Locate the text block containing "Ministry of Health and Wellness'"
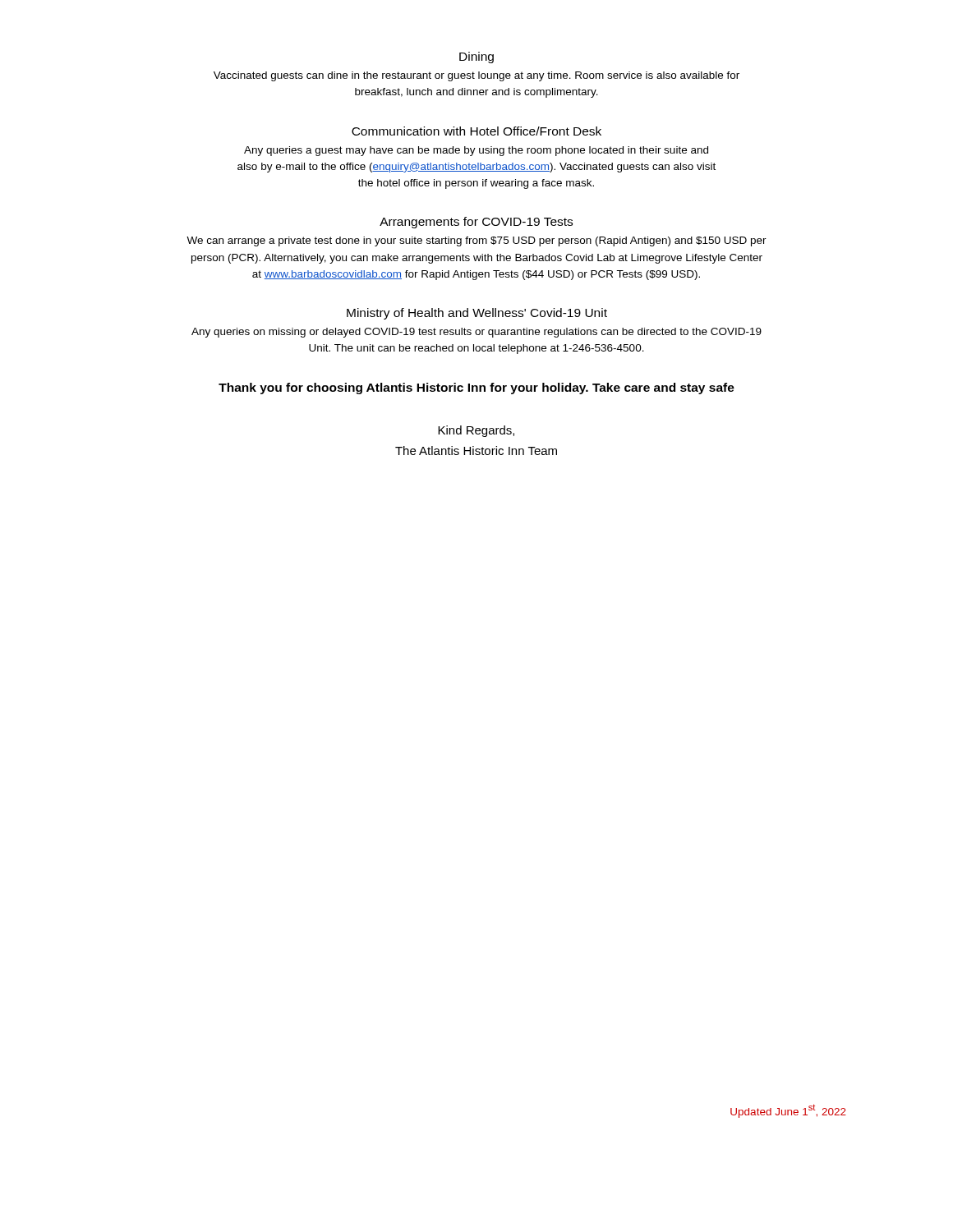Image resolution: width=953 pixels, height=1232 pixels. [476, 331]
